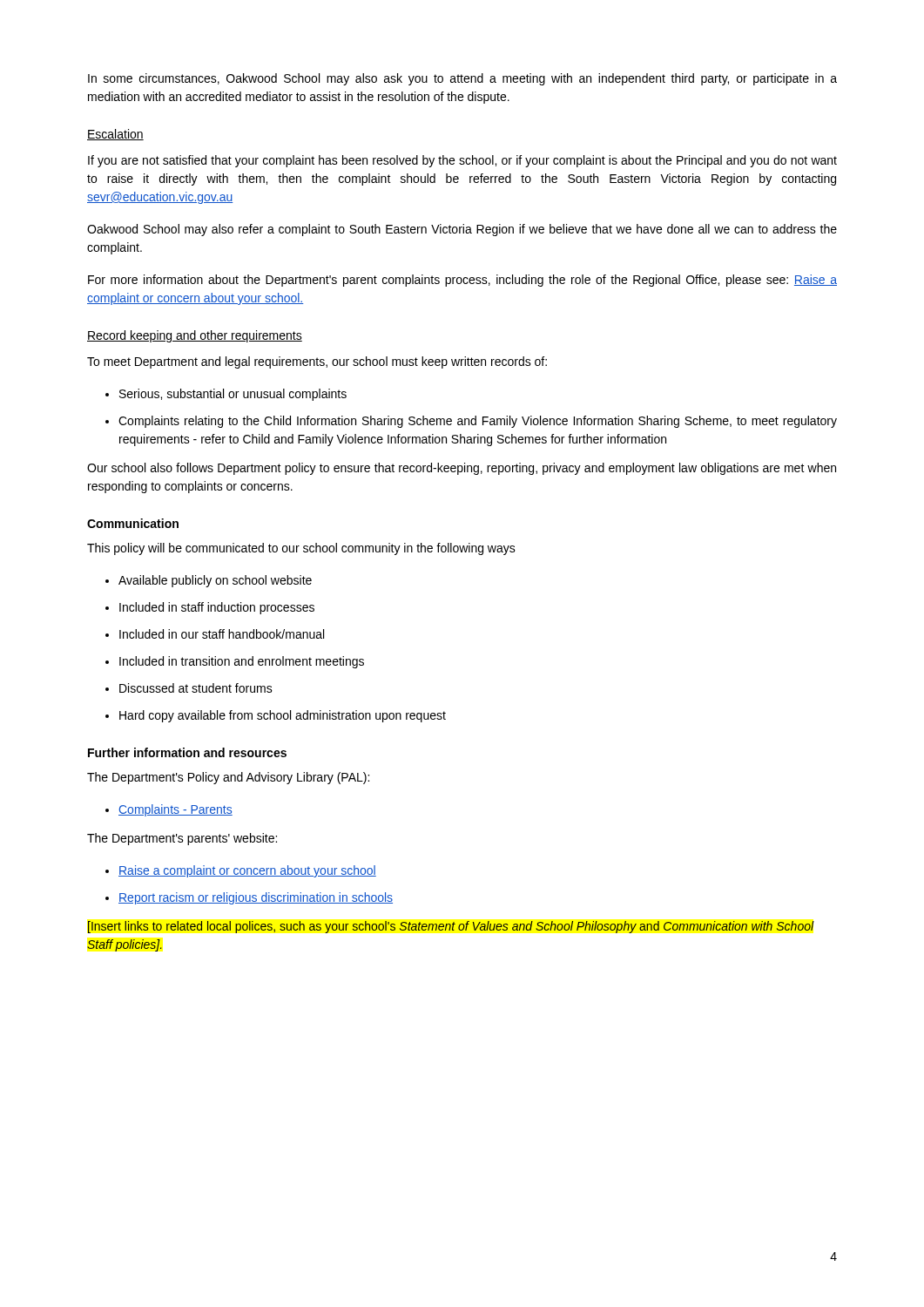Image resolution: width=924 pixels, height=1307 pixels.
Task: Point to the passage starting "Included in transition and enrolment meetings"
Action: [241, 661]
